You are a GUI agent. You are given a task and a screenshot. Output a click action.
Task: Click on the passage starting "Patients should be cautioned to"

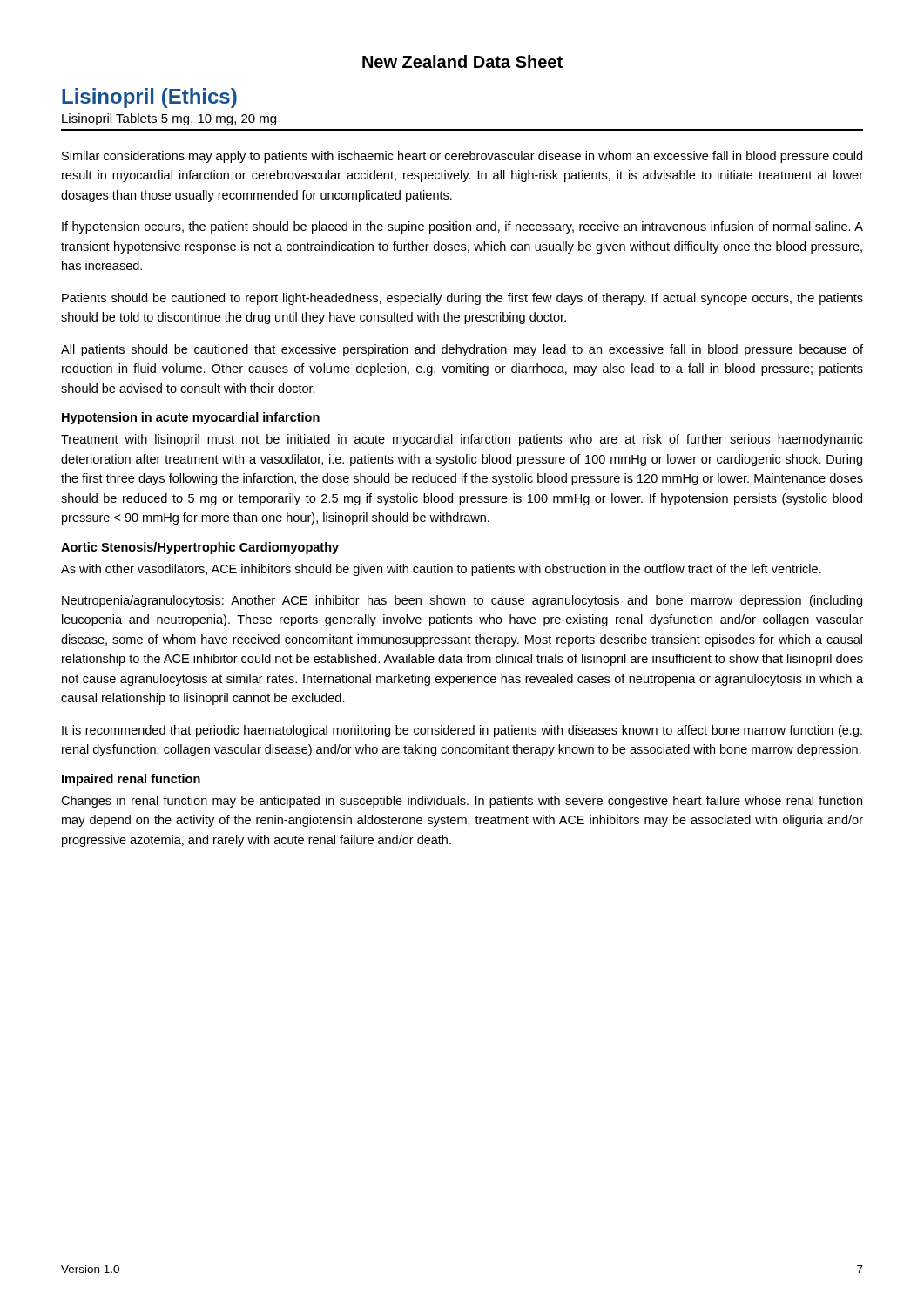[x=462, y=308]
